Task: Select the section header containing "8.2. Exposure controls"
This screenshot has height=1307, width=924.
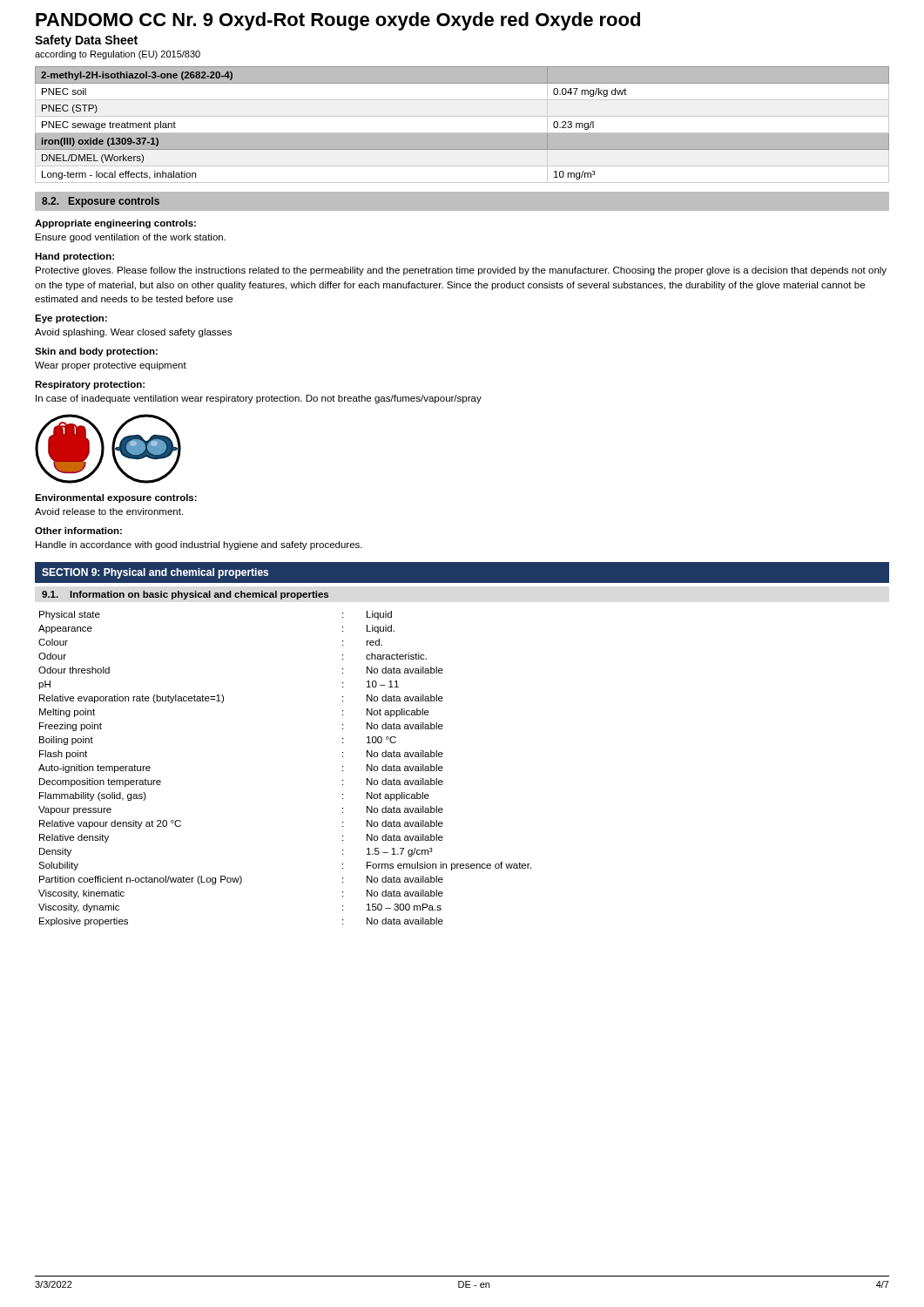Action: point(101,202)
